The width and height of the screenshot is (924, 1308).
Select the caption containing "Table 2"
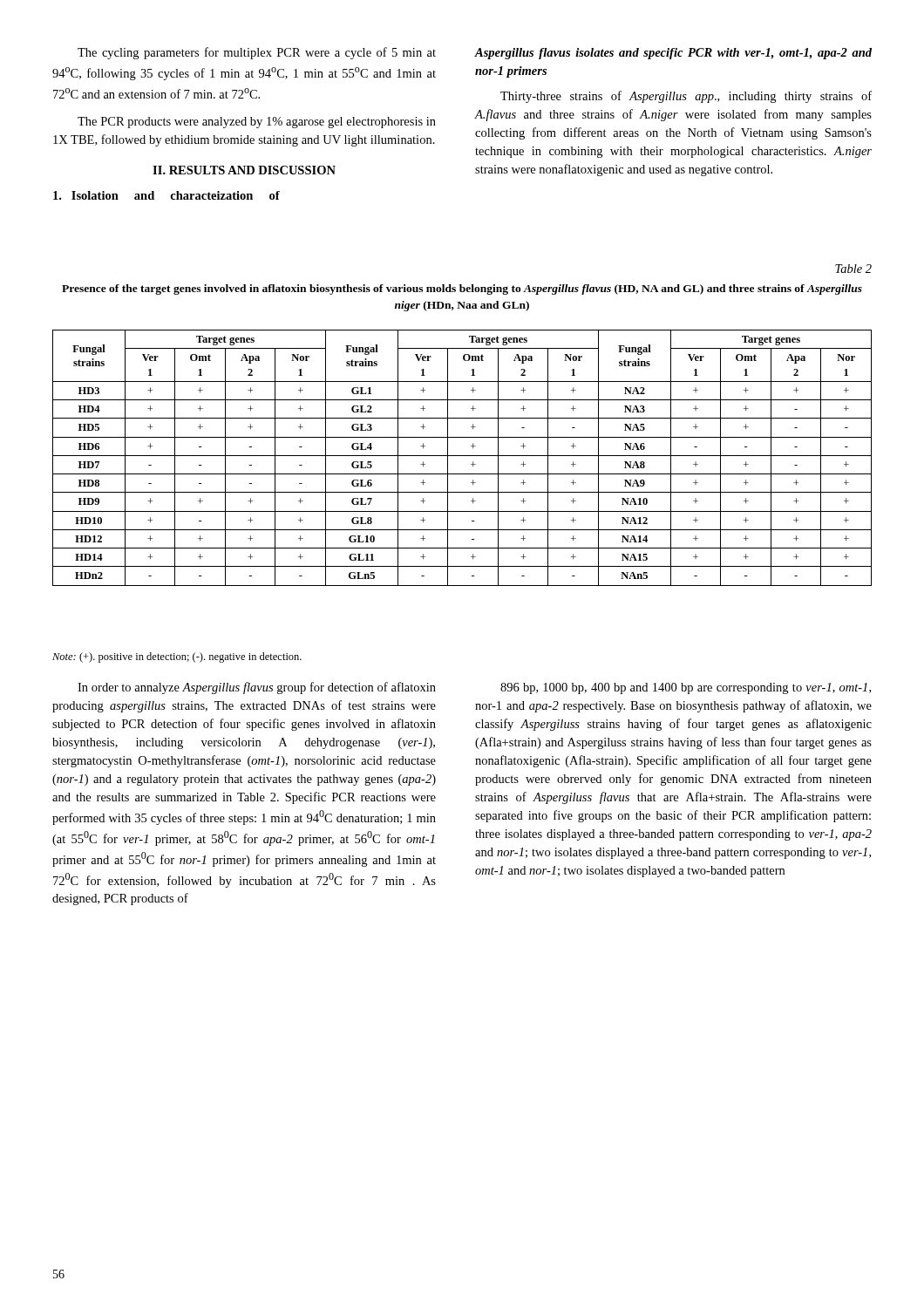point(853,269)
